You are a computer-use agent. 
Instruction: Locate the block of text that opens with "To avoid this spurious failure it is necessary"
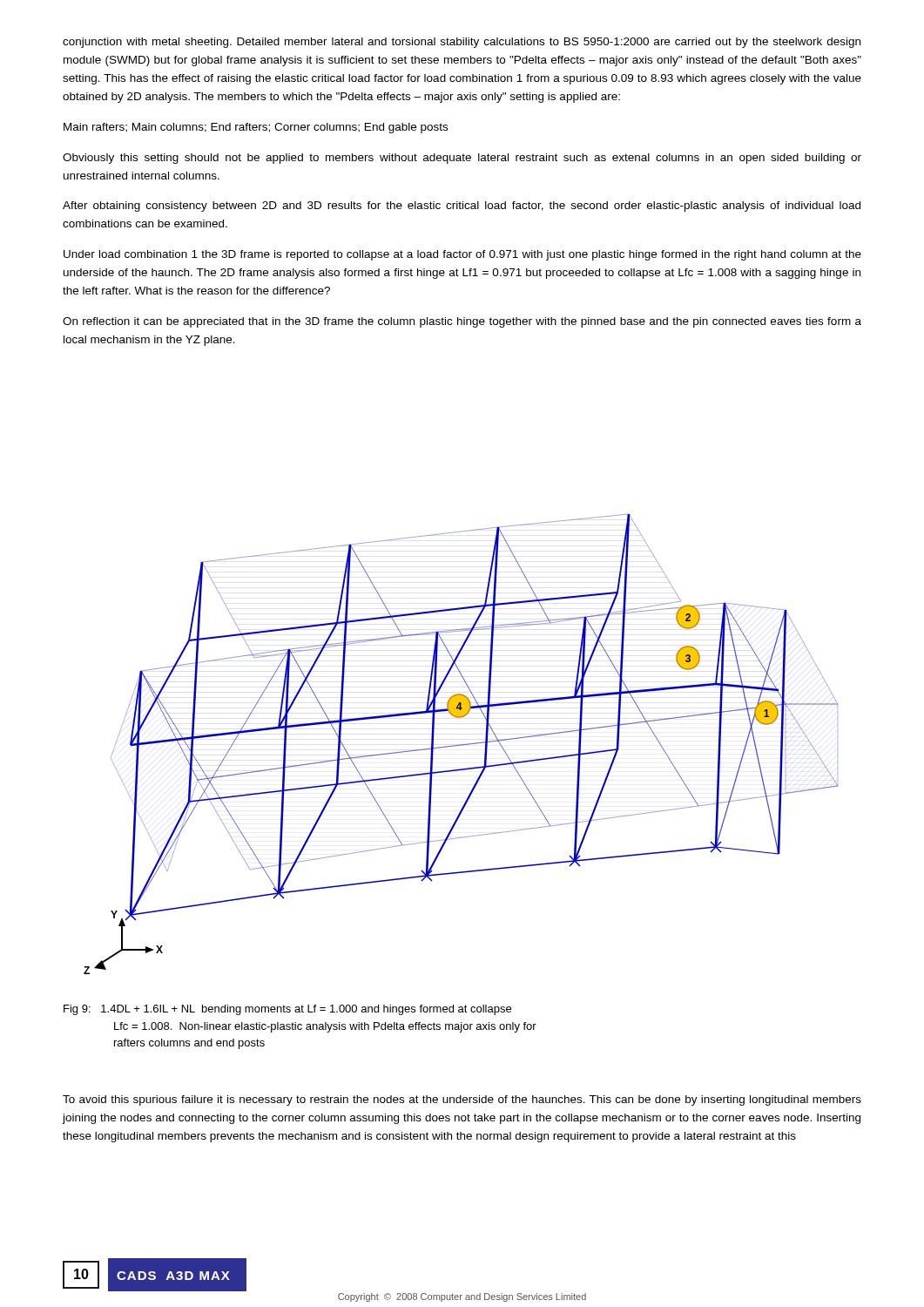point(462,1117)
